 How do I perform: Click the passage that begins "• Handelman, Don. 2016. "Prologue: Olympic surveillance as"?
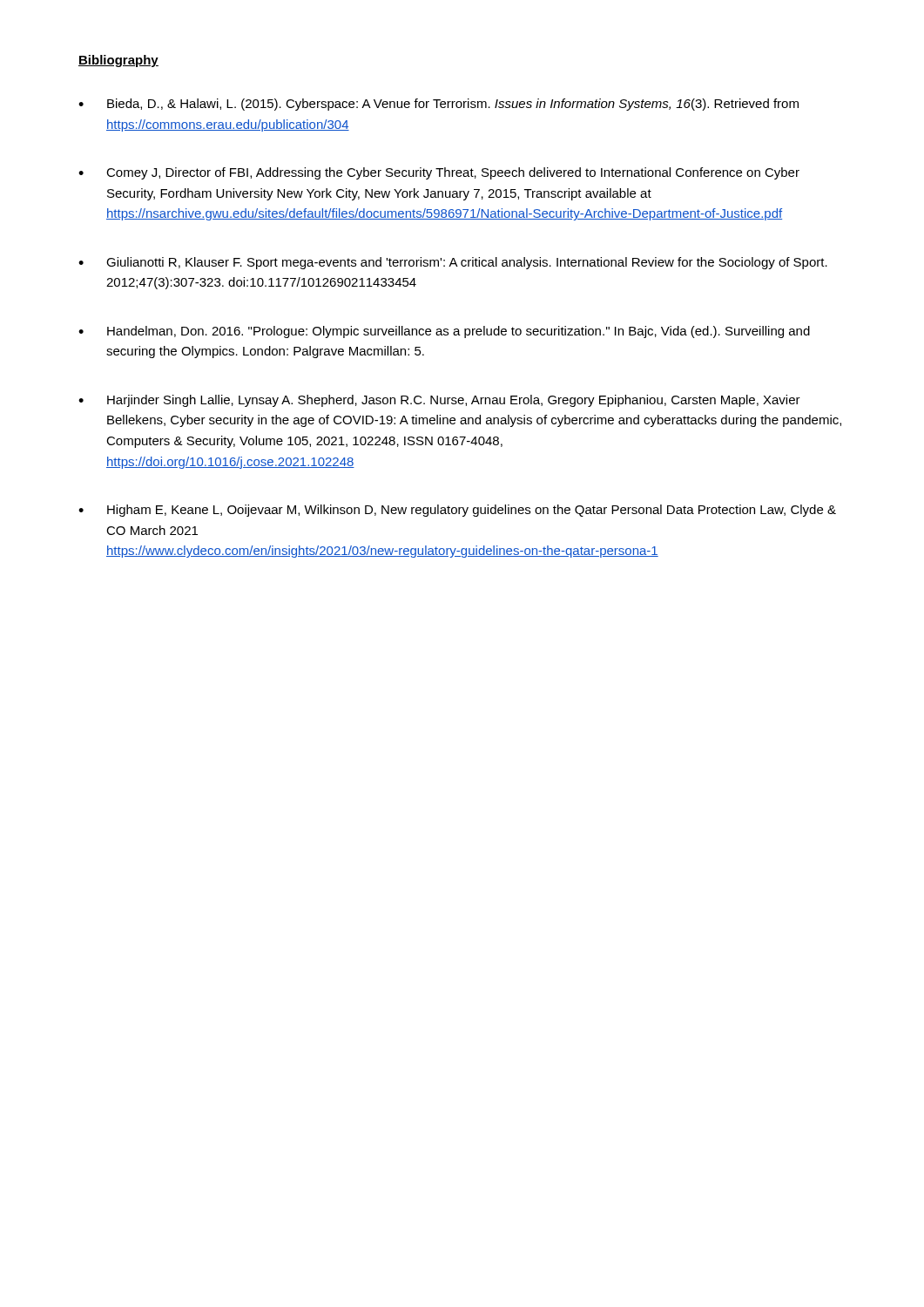point(462,341)
